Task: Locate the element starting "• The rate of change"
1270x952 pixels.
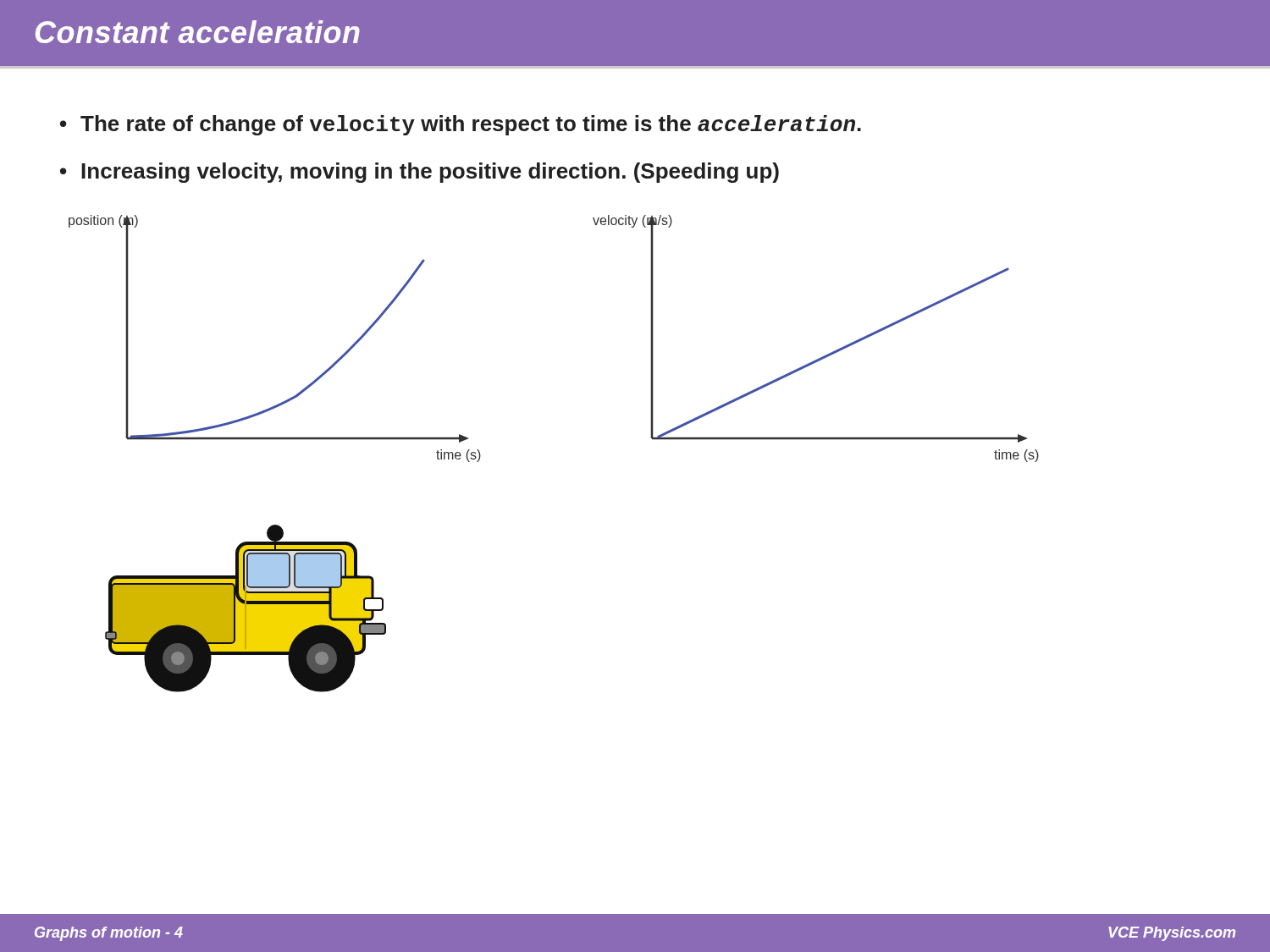Action: click(461, 124)
